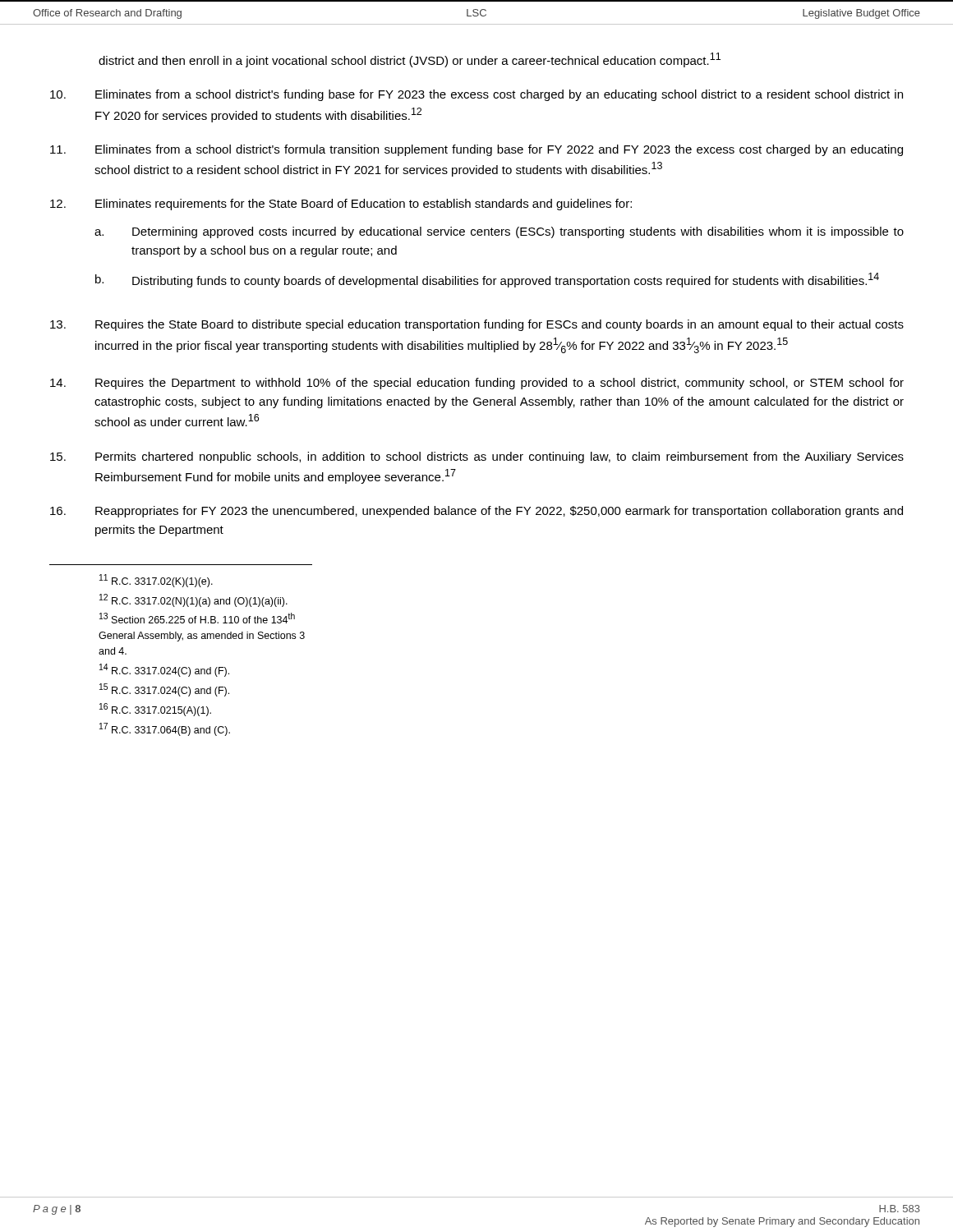Locate the element starting "17 R.C. 3317.064(B) and (C)."
Viewport: 953px width, 1232px height.
tap(165, 729)
